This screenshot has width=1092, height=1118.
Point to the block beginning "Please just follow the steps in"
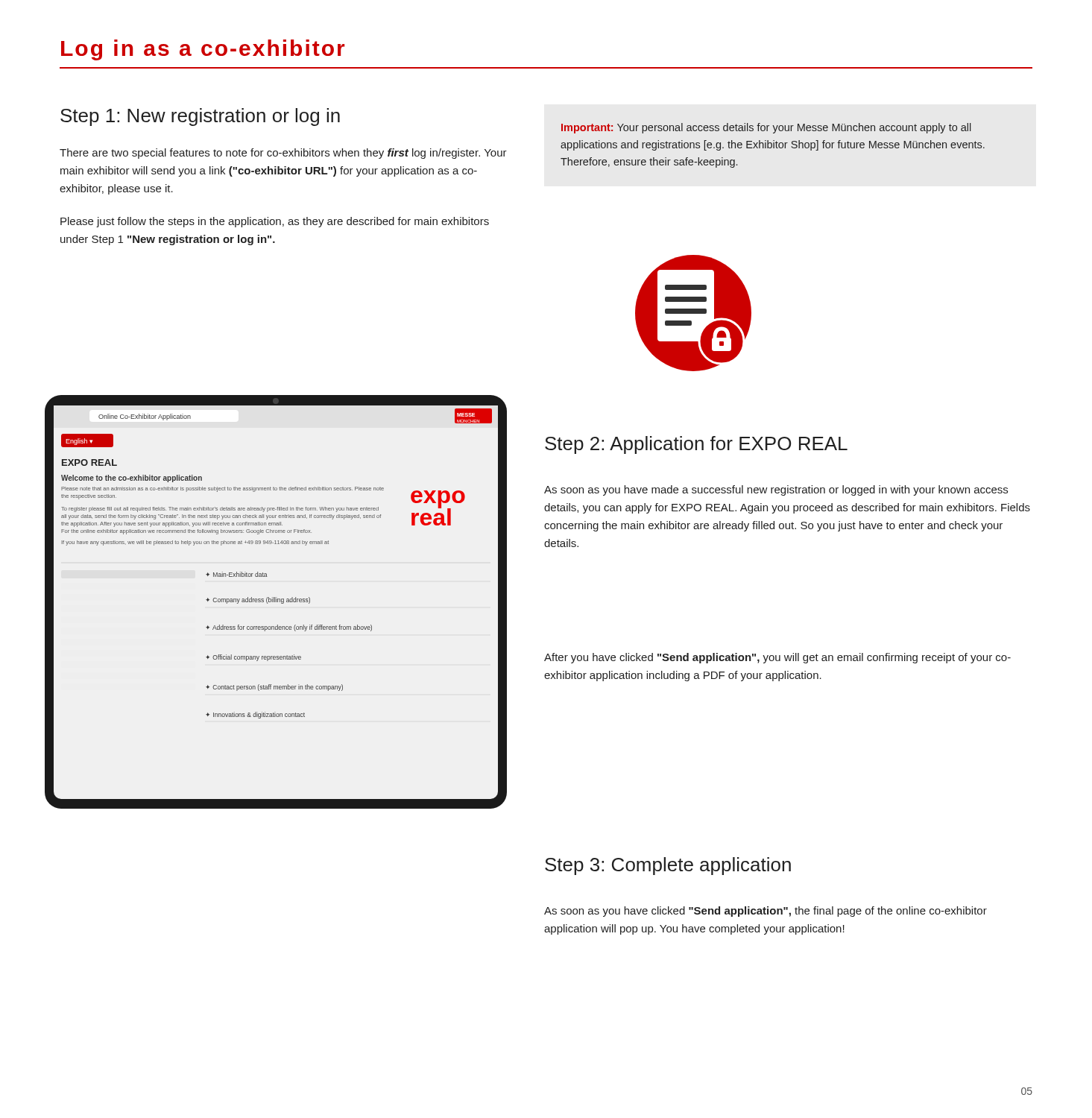[x=274, y=230]
